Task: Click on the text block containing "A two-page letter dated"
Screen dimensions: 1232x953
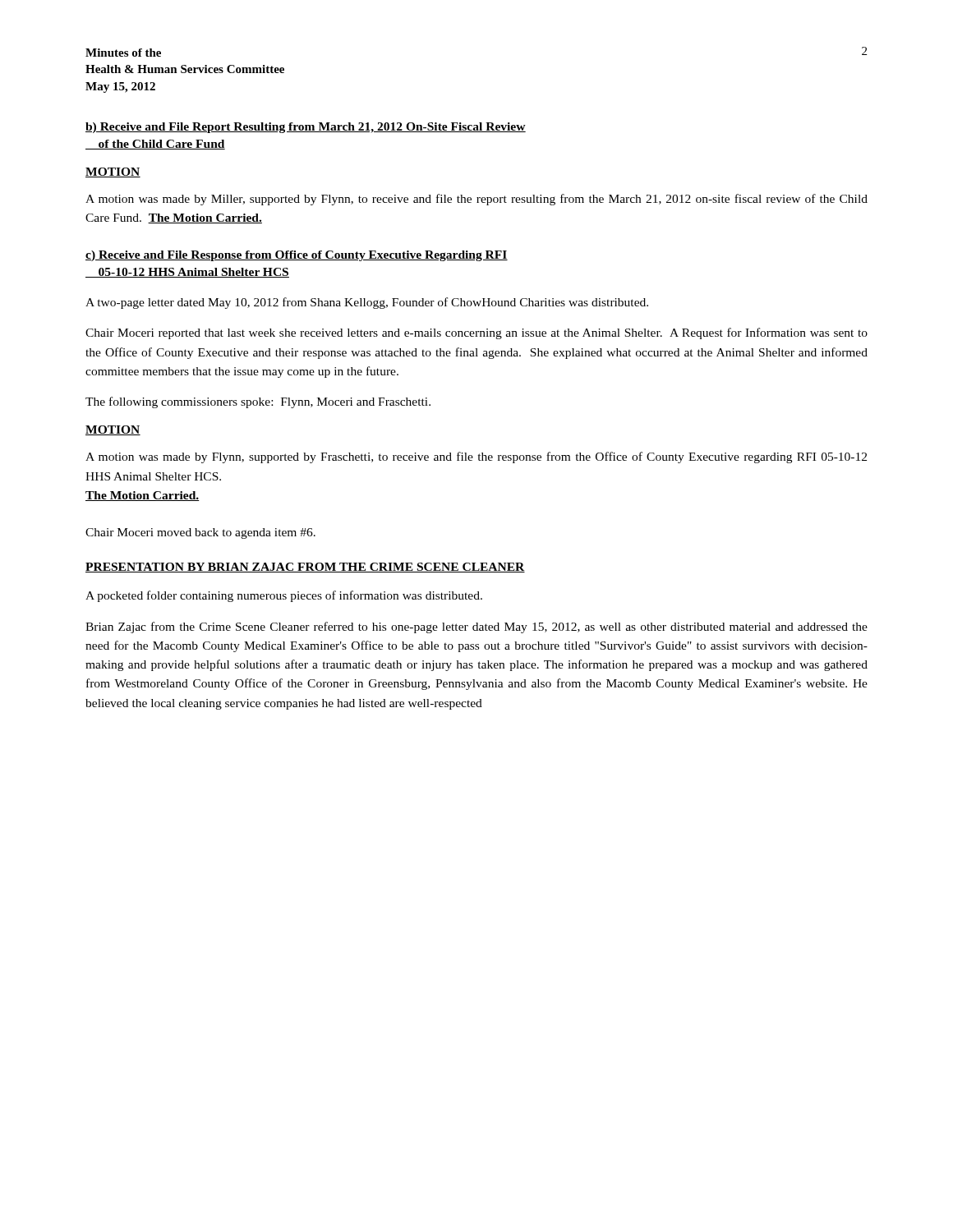Action: point(367,302)
